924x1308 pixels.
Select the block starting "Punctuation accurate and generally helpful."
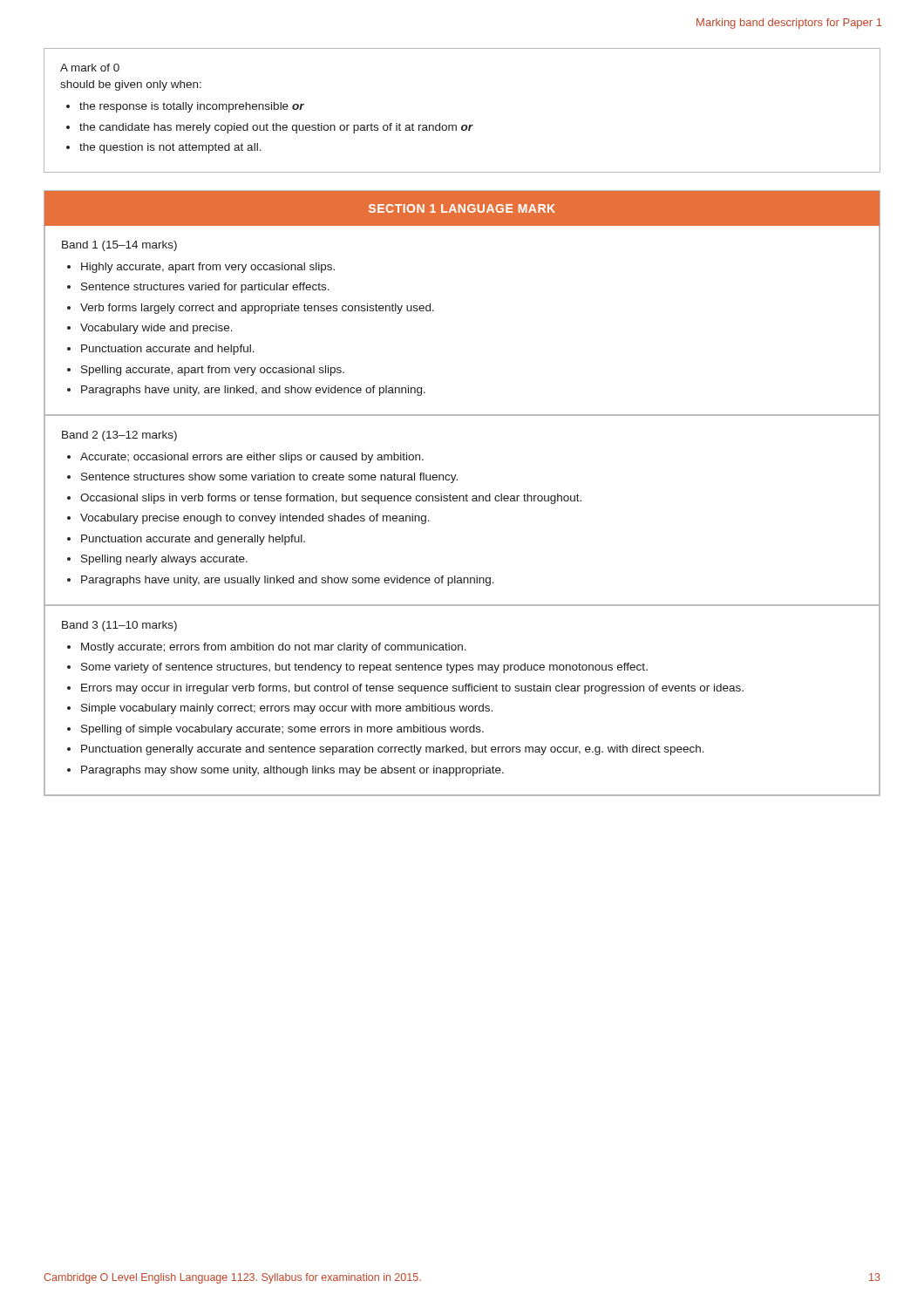pyautogui.click(x=193, y=538)
